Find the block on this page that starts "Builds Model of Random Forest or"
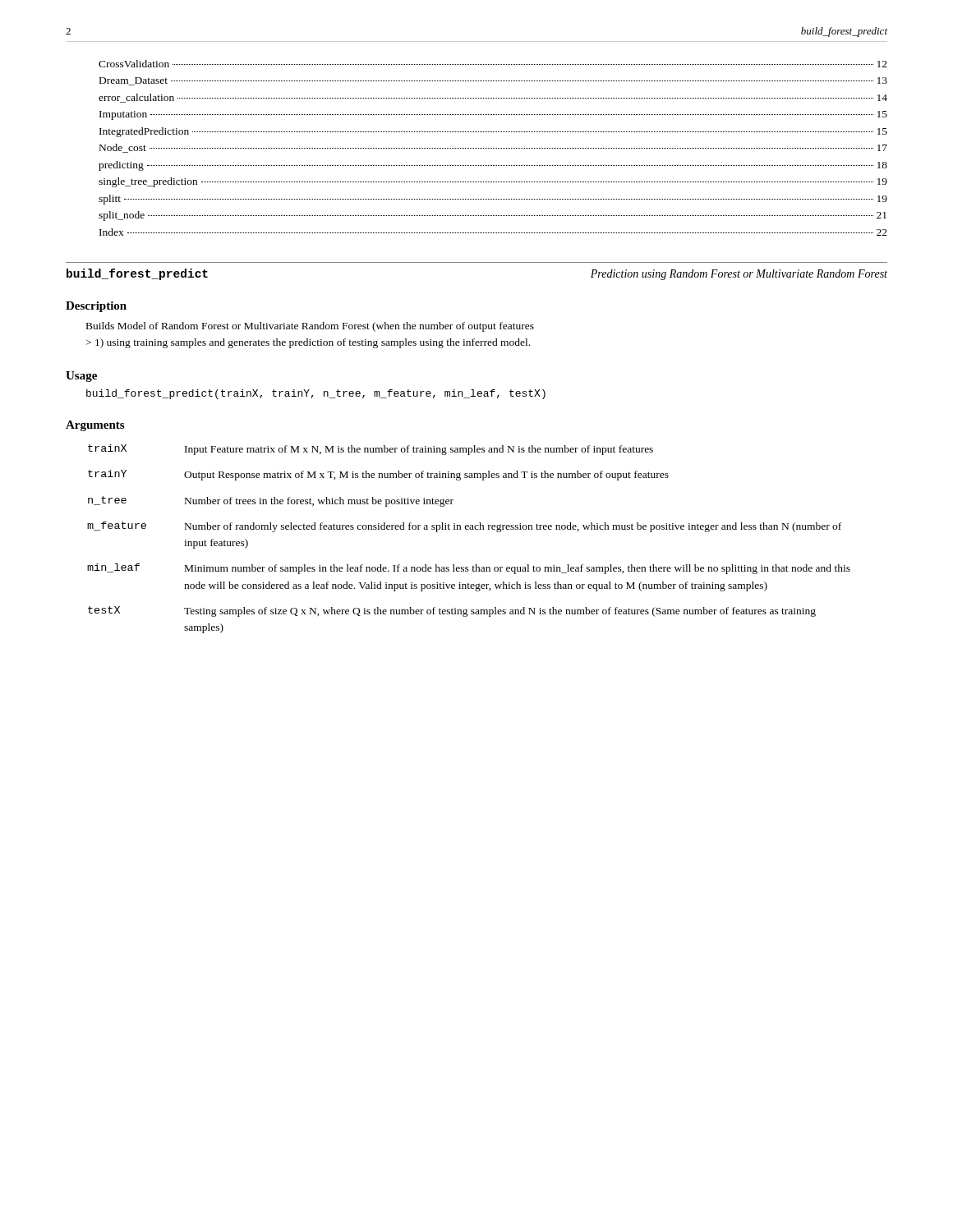The height and width of the screenshot is (1232, 953). tap(310, 334)
